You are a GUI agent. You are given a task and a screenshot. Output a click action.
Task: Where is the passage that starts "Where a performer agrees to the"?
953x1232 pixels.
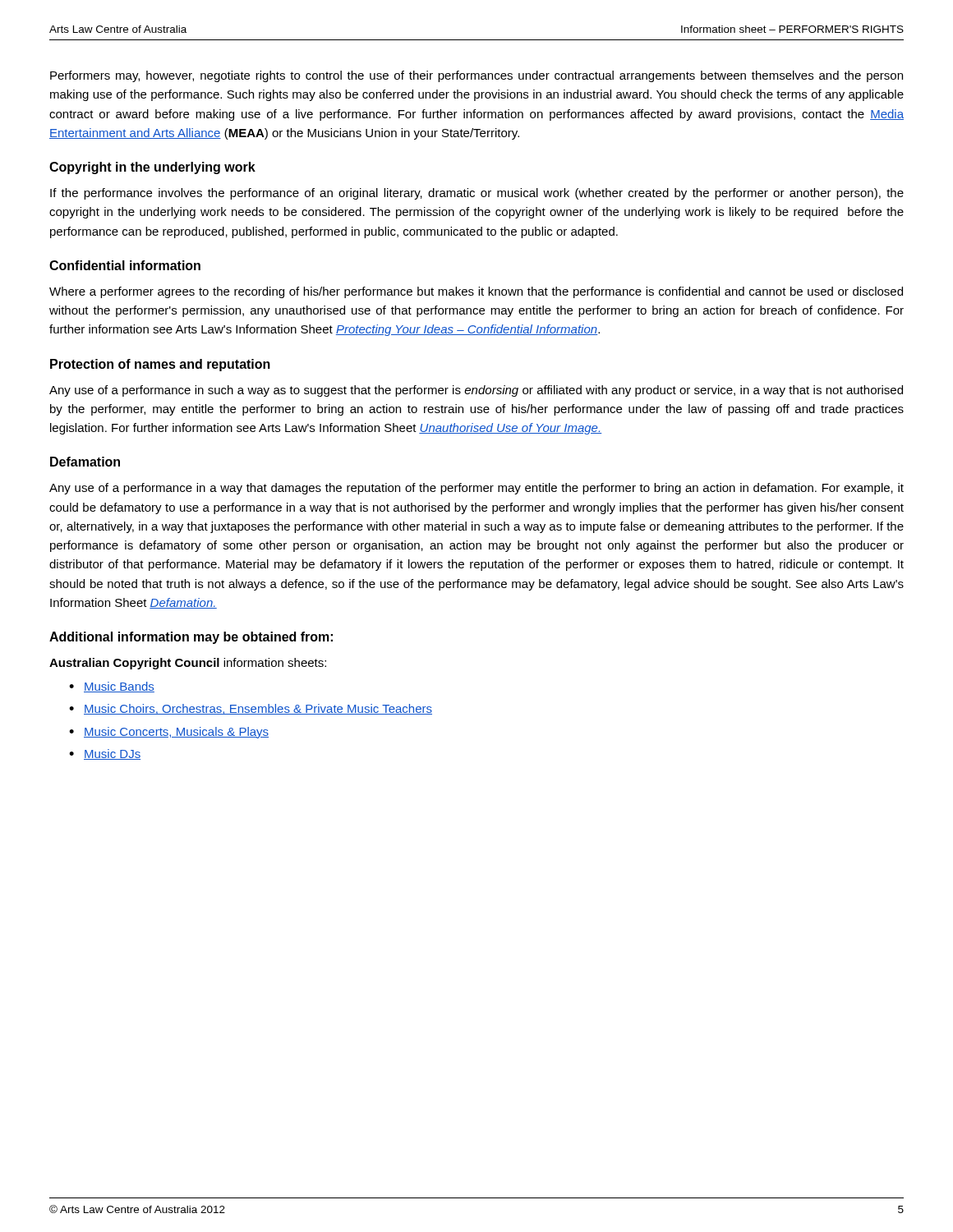(476, 310)
